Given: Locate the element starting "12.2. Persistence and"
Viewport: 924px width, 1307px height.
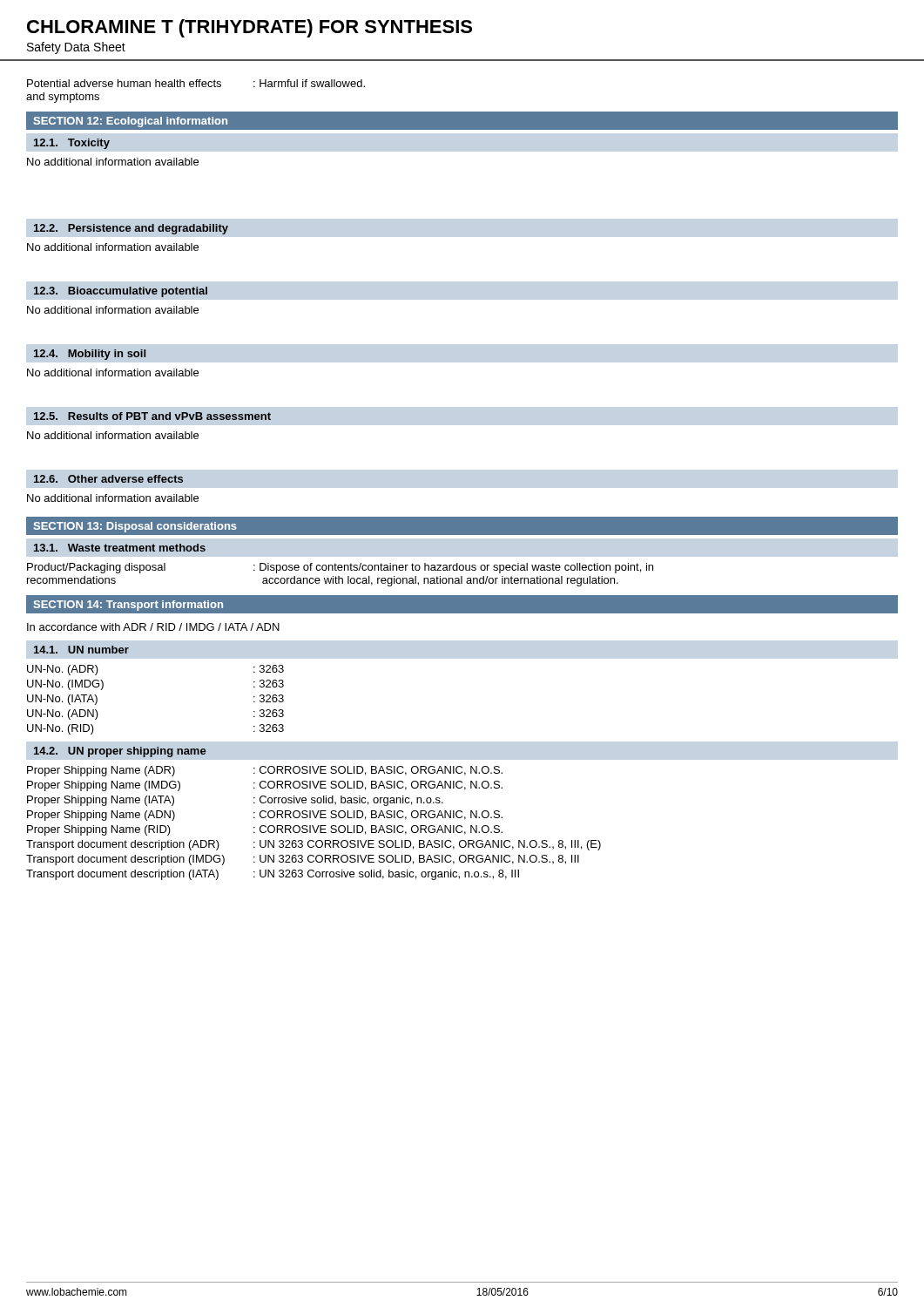Looking at the screenshot, I should coord(131,228).
